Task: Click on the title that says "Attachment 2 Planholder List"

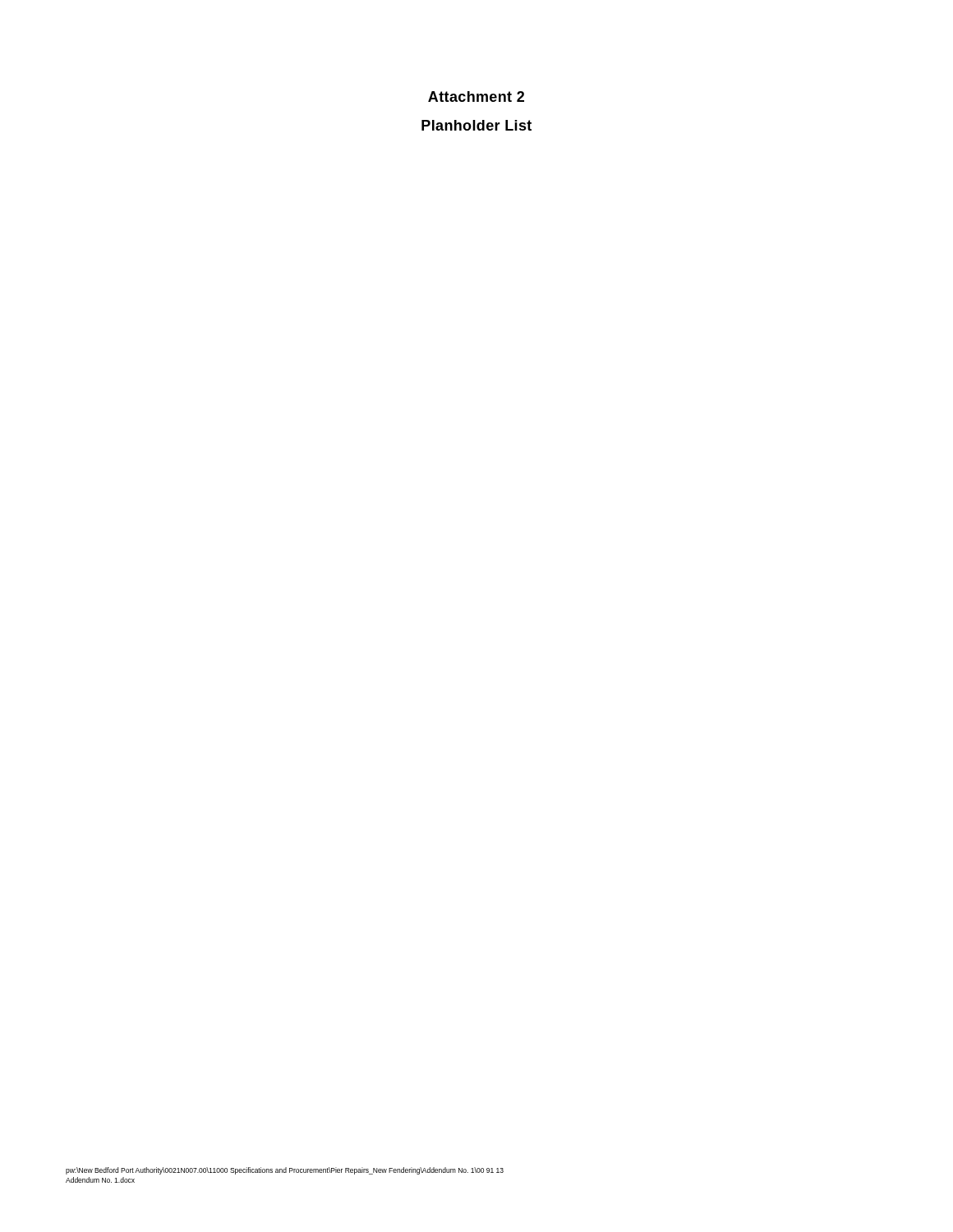Action: pos(476,112)
